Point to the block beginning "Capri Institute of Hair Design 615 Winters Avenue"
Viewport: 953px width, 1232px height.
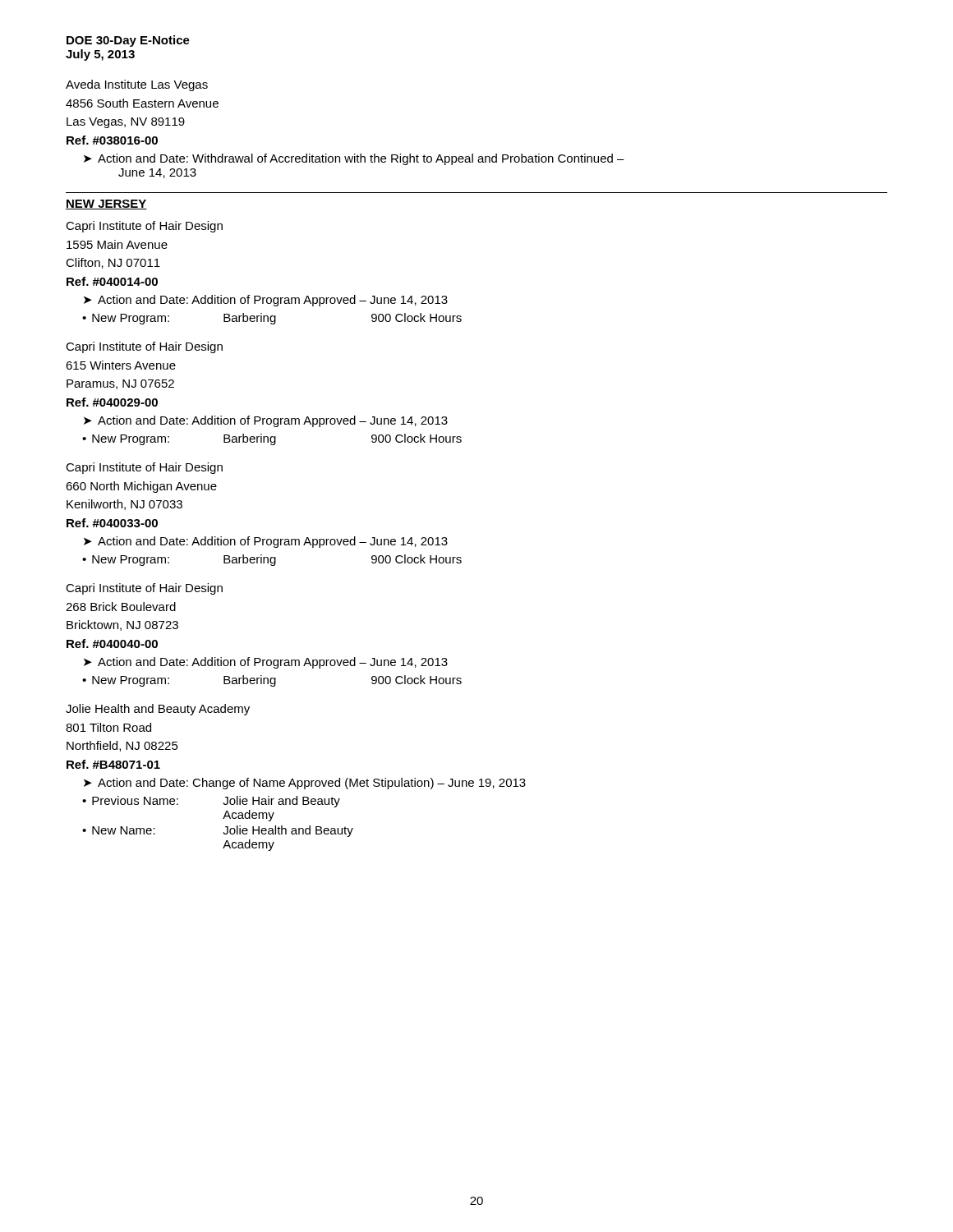click(145, 374)
